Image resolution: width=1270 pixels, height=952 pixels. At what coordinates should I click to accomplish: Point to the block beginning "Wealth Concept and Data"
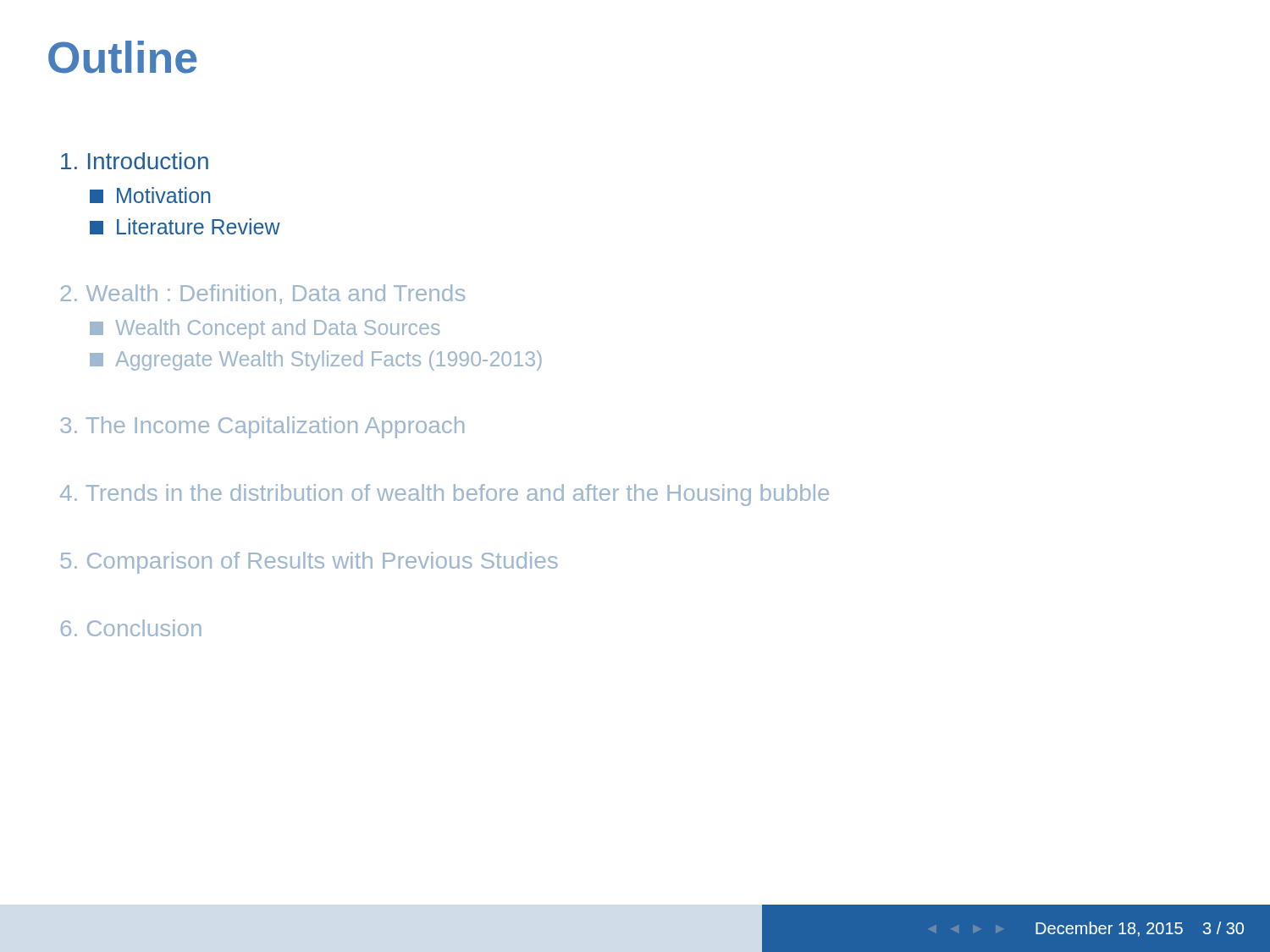point(265,328)
